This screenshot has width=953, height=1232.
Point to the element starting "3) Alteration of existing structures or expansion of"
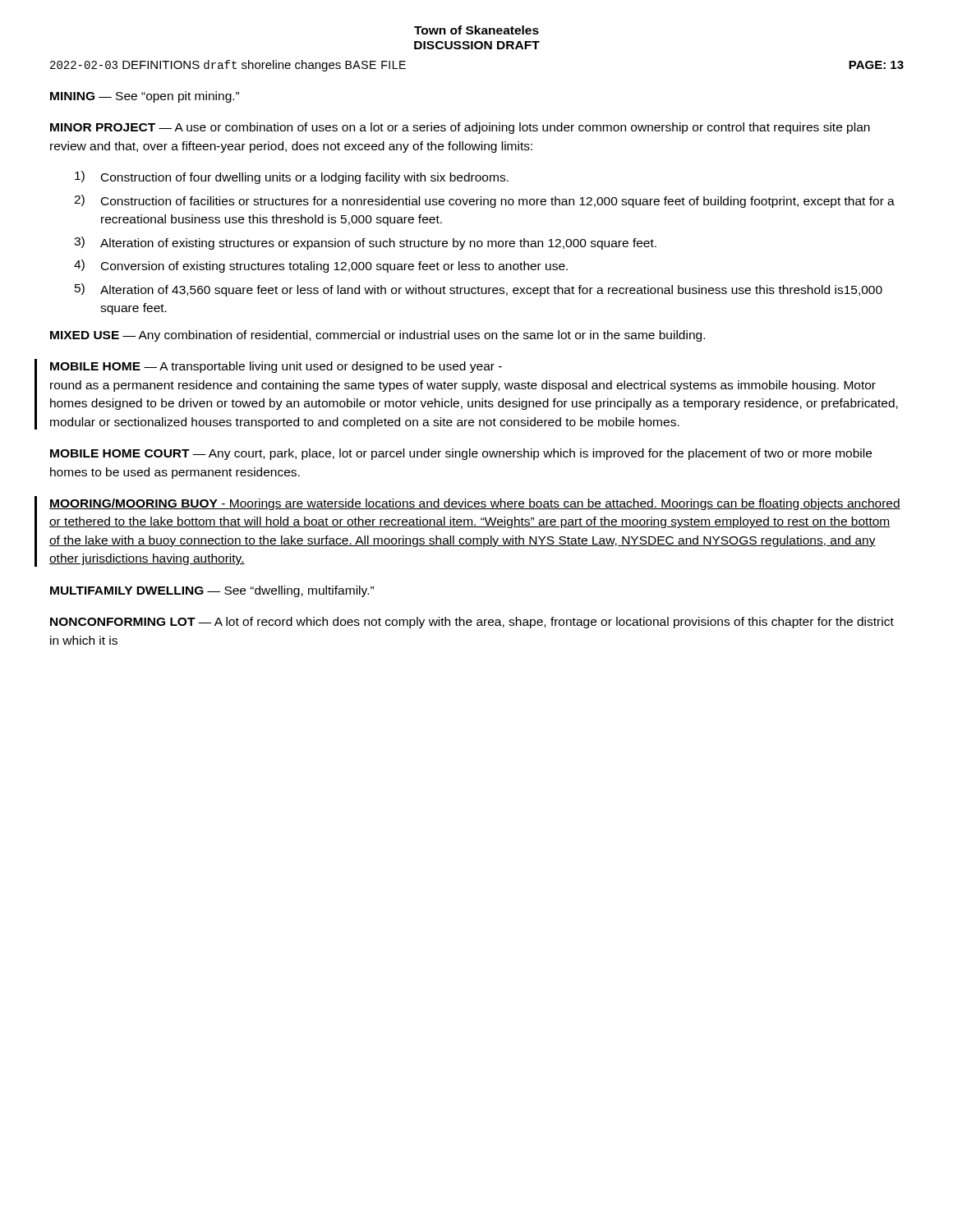point(489,243)
